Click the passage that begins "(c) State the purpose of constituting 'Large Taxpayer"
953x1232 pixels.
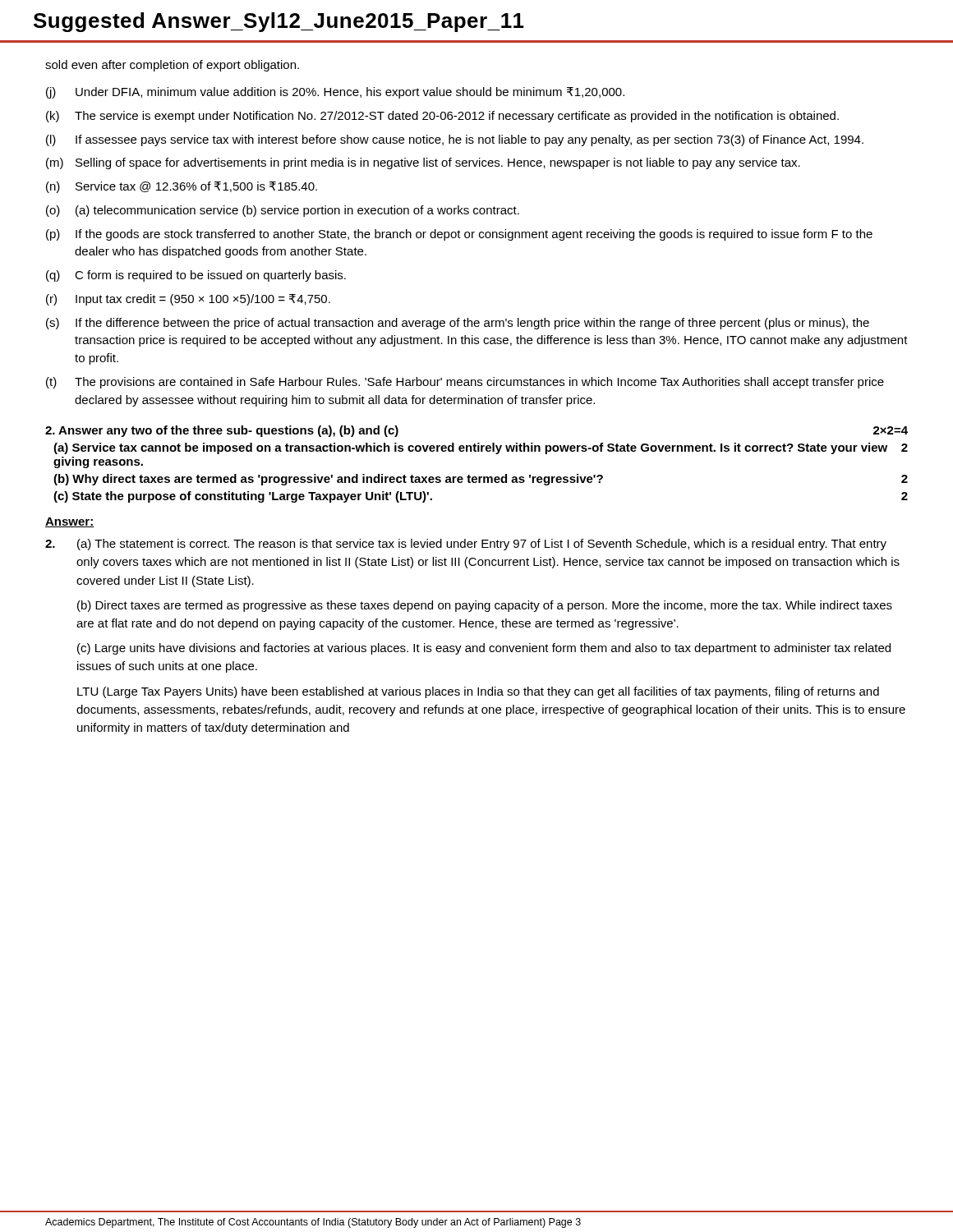pos(244,496)
